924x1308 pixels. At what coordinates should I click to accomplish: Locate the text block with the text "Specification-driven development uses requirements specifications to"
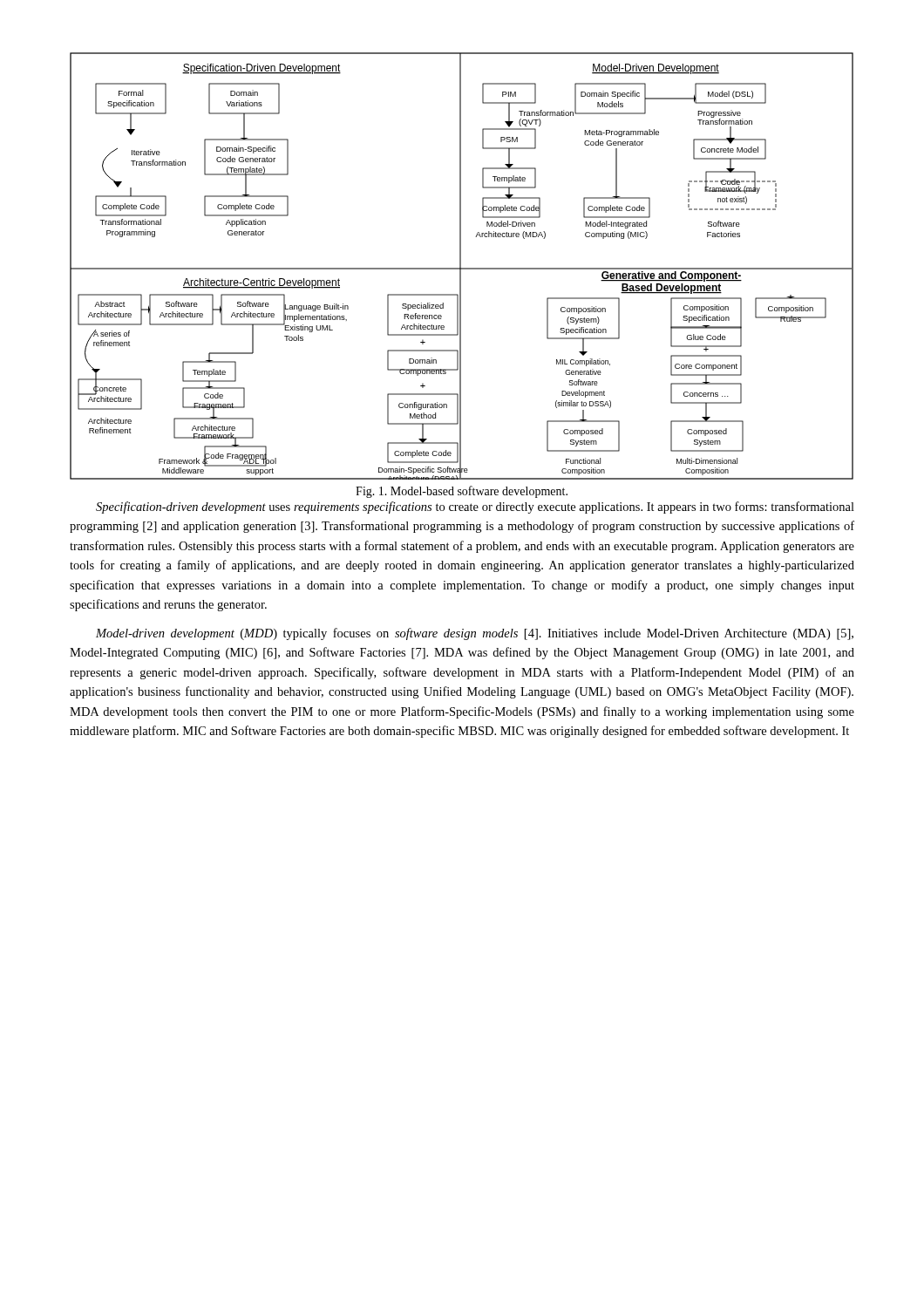point(462,619)
